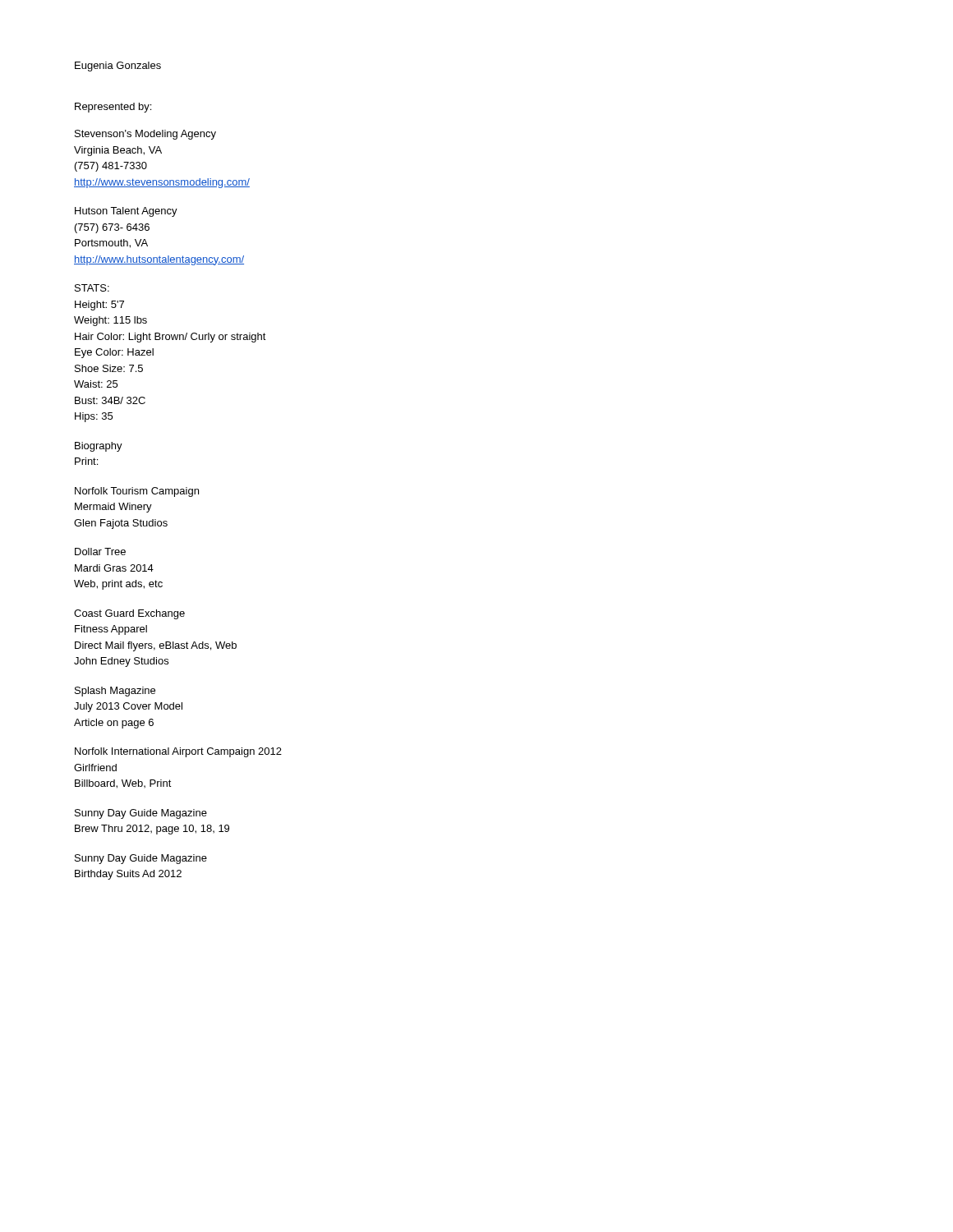Locate the block starting "Norfolk International Airport"
This screenshot has height=1232, width=953.
[x=178, y=752]
